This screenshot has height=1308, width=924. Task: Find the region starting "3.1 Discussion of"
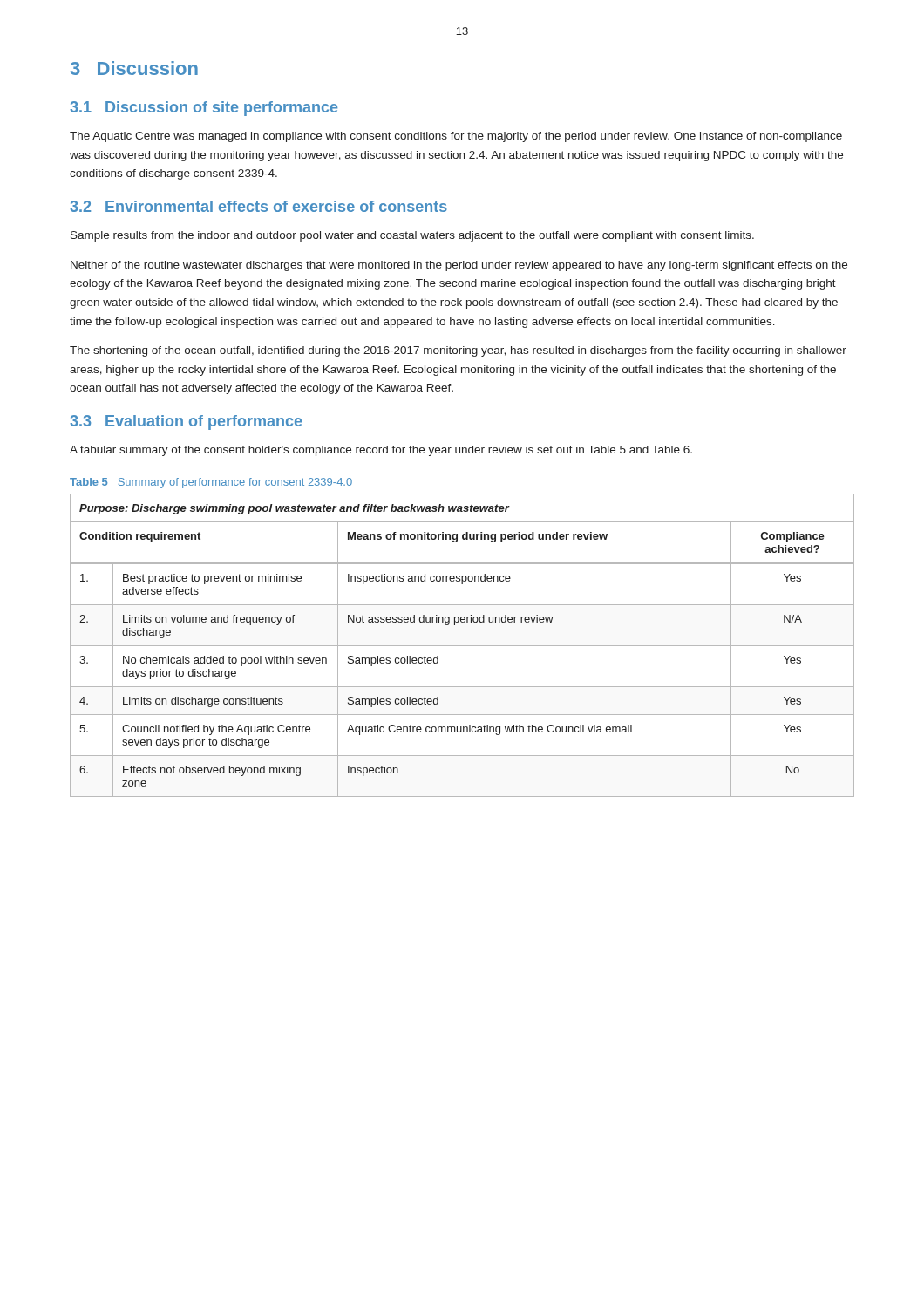point(204,109)
